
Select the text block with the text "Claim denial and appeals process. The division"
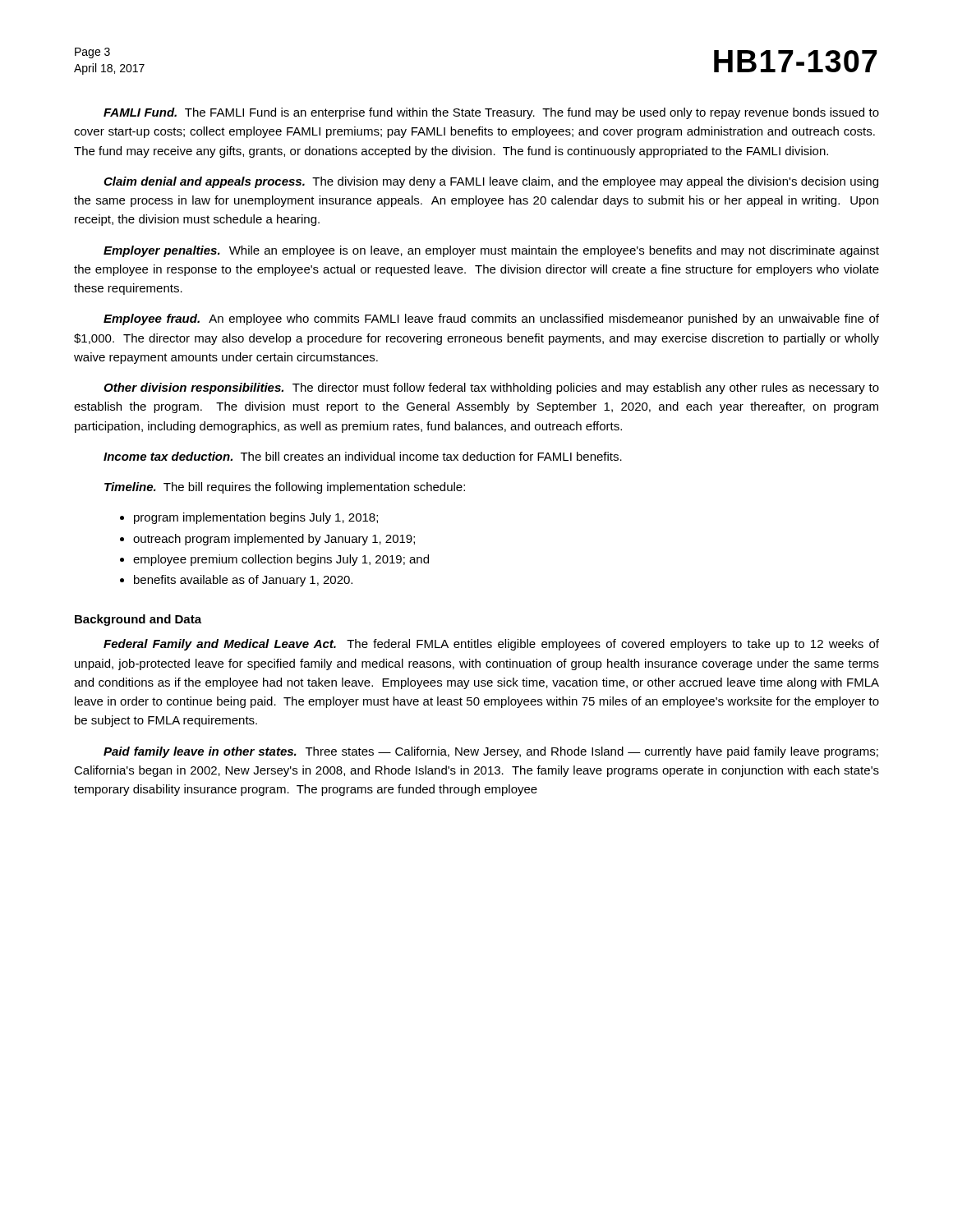click(x=476, y=200)
